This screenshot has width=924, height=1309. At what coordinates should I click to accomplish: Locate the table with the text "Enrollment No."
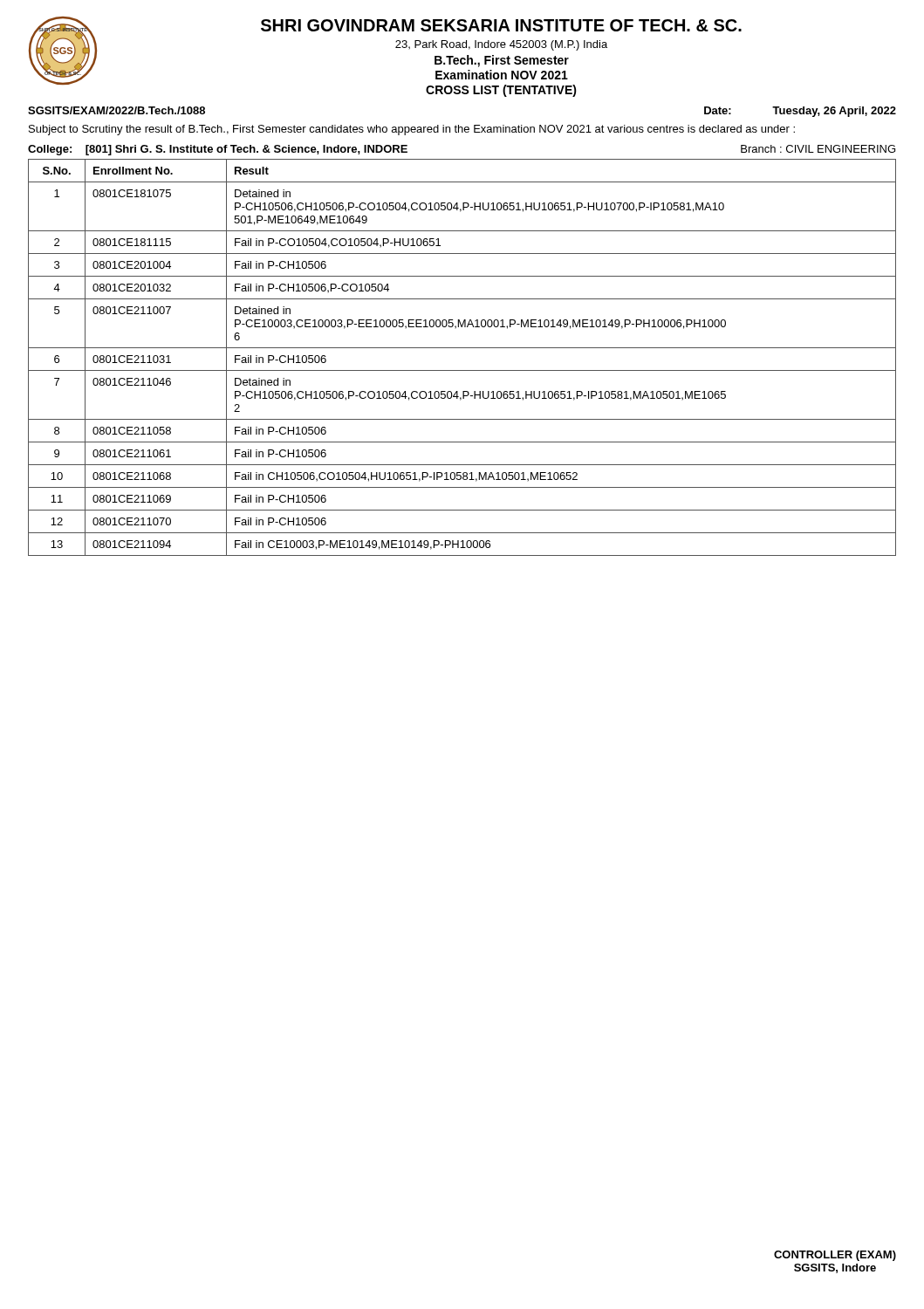pyautogui.click(x=462, y=357)
